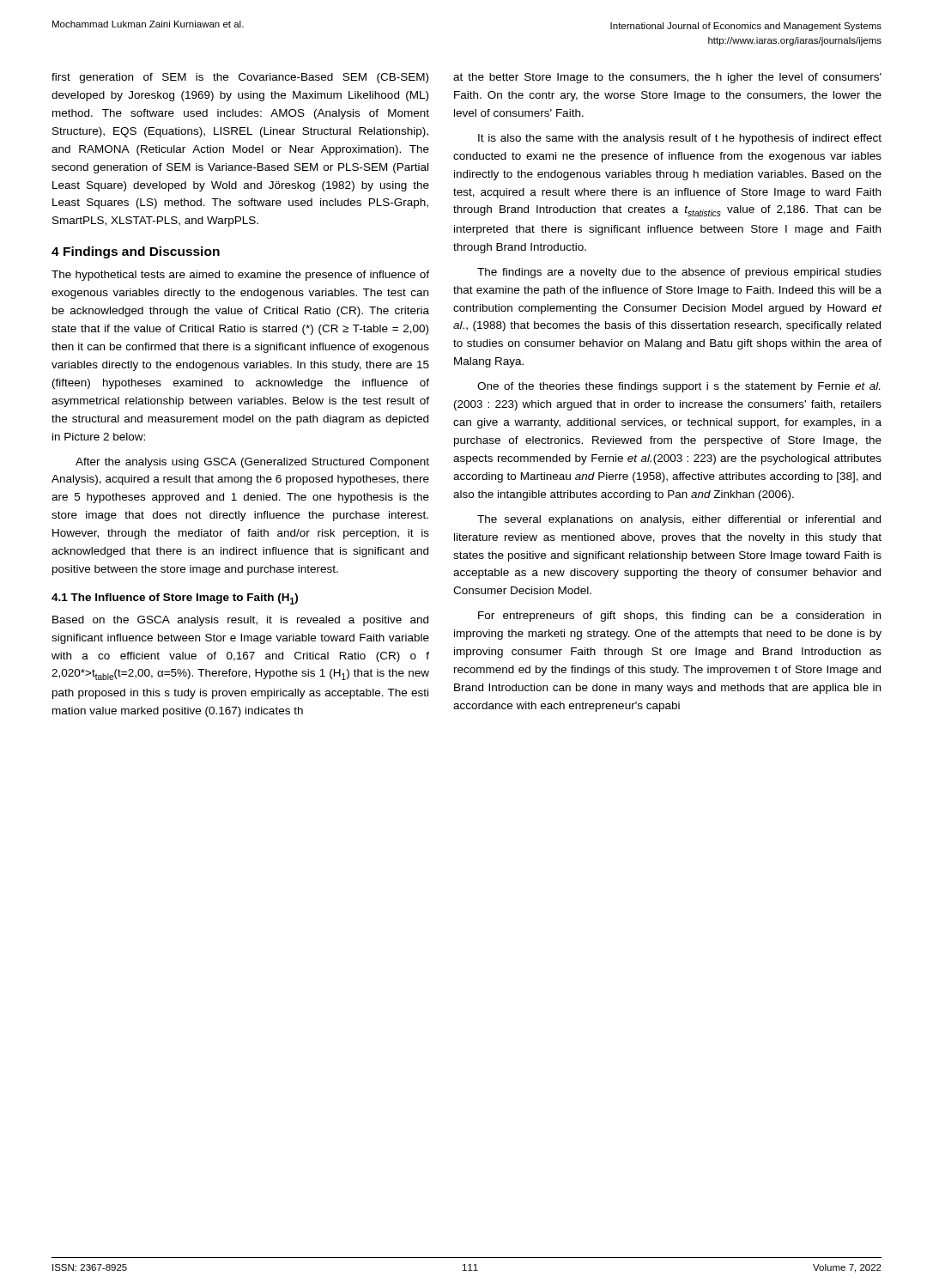Image resolution: width=933 pixels, height=1288 pixels.
Task: Find the element starting "at the better Store"
Action: coord(667,392)
